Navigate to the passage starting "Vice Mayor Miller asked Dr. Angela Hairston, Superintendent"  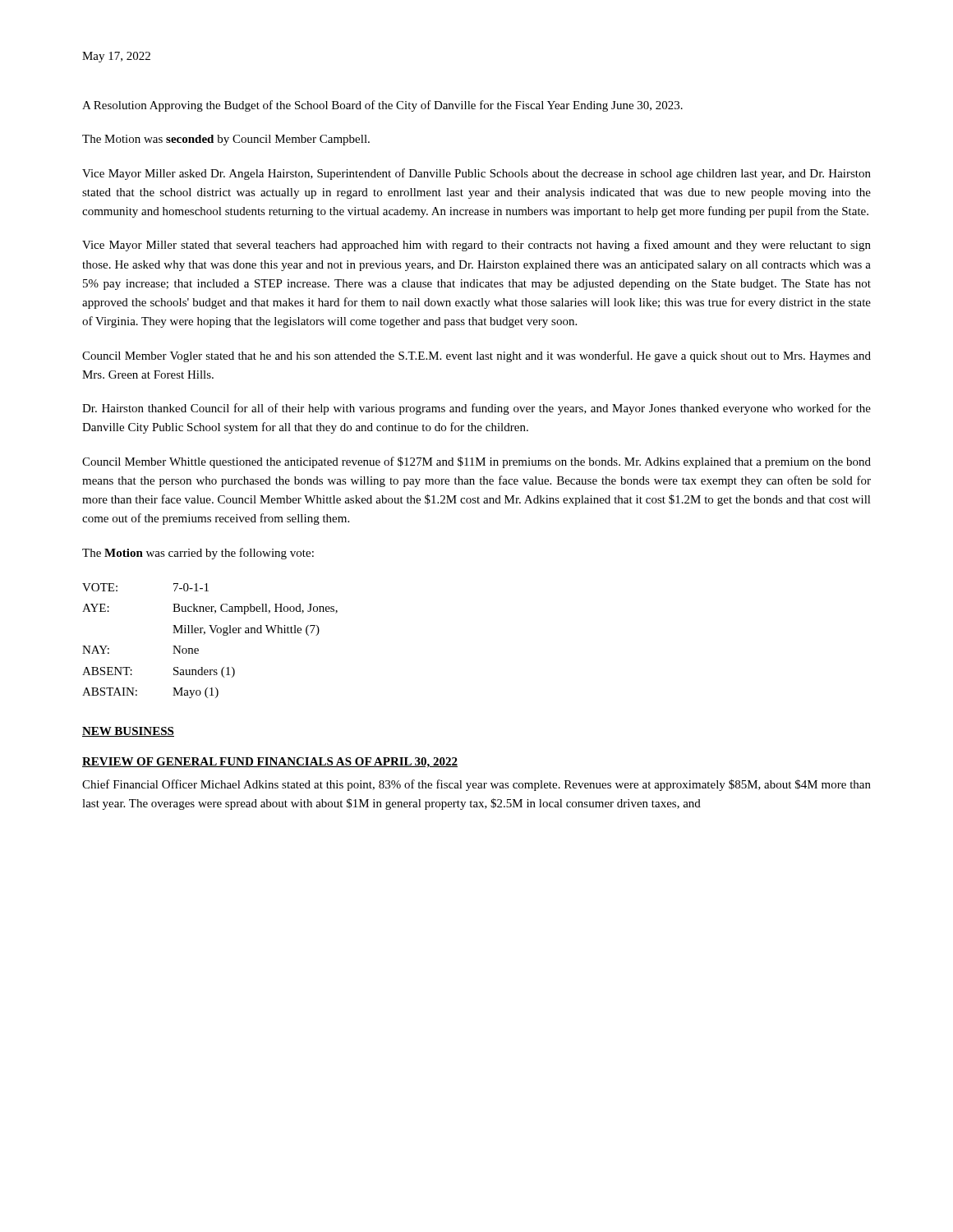(x=476, y=192)
